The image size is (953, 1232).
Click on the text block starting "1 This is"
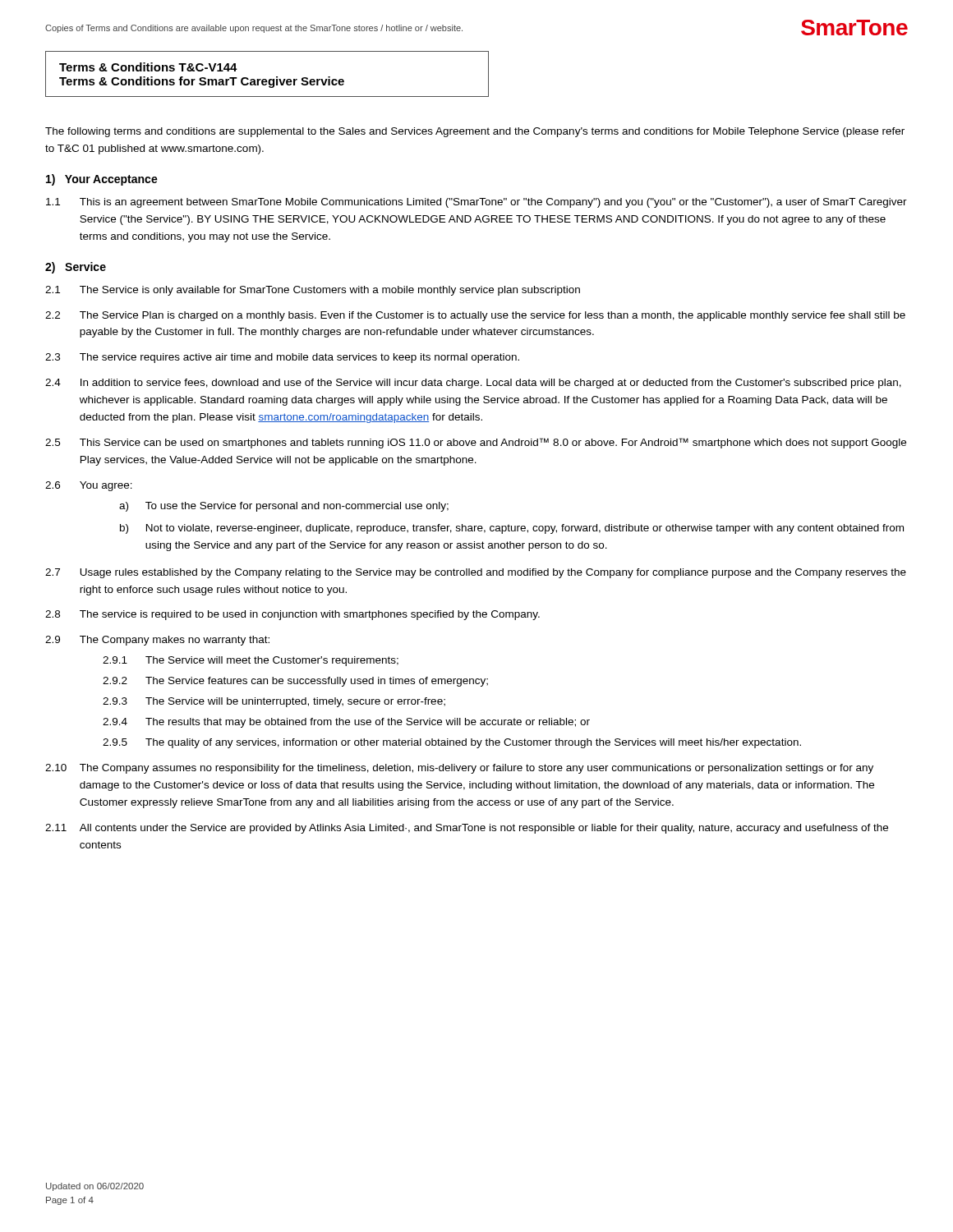[476, 219]
